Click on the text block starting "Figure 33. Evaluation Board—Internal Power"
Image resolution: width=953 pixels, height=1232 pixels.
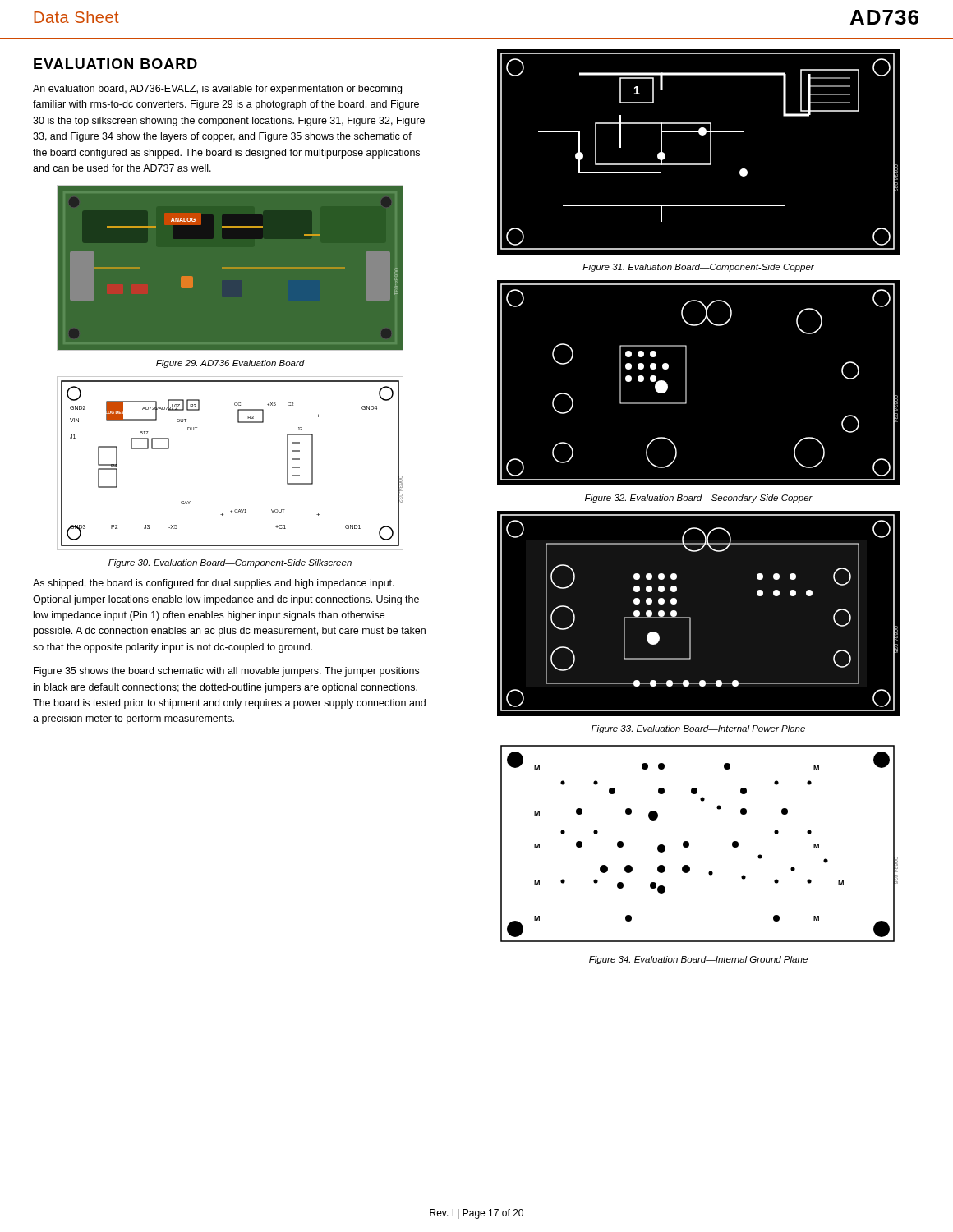coord(698,728)
